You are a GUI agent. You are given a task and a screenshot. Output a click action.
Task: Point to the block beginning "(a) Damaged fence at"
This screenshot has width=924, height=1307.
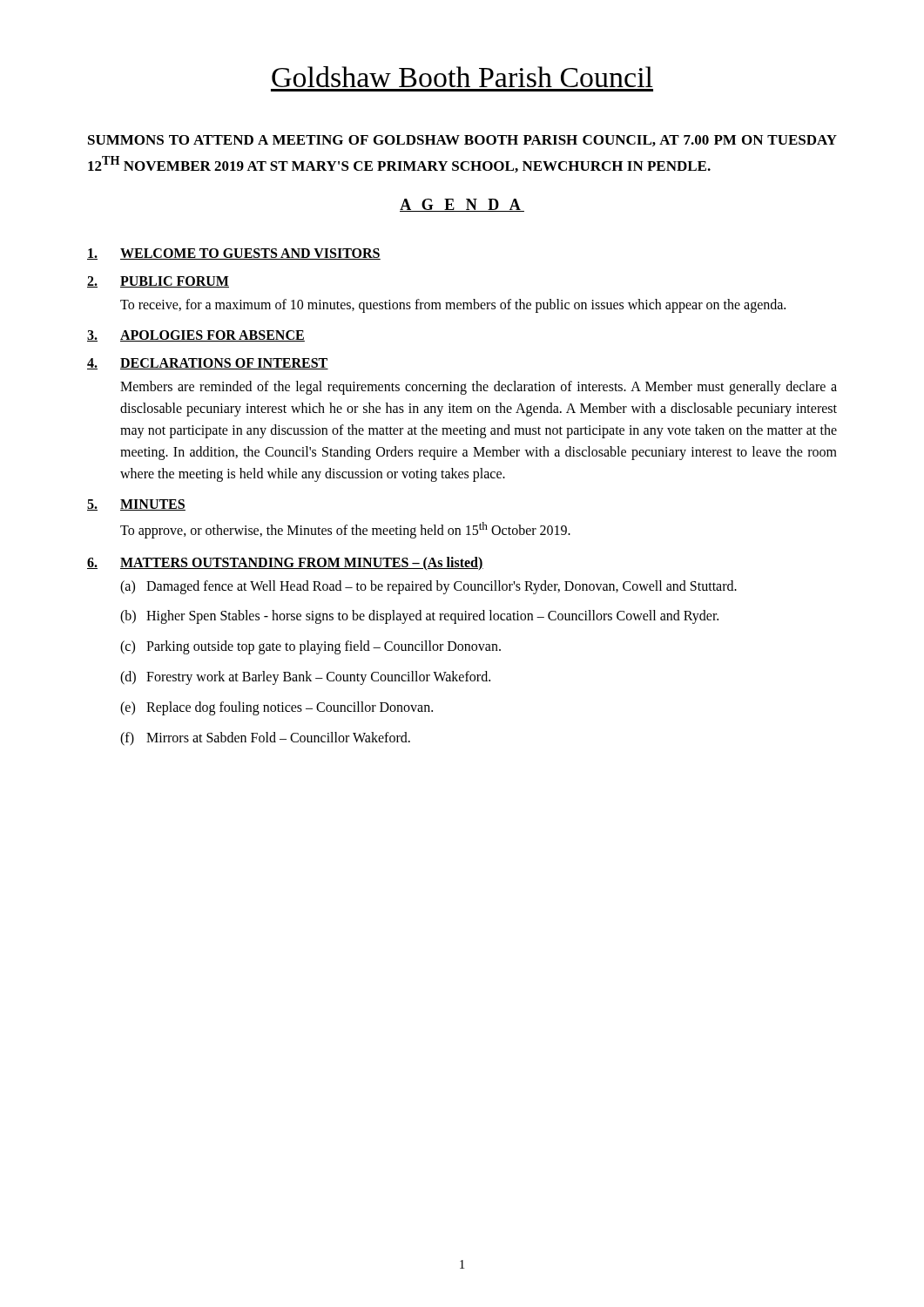click(x=429, y=586)
